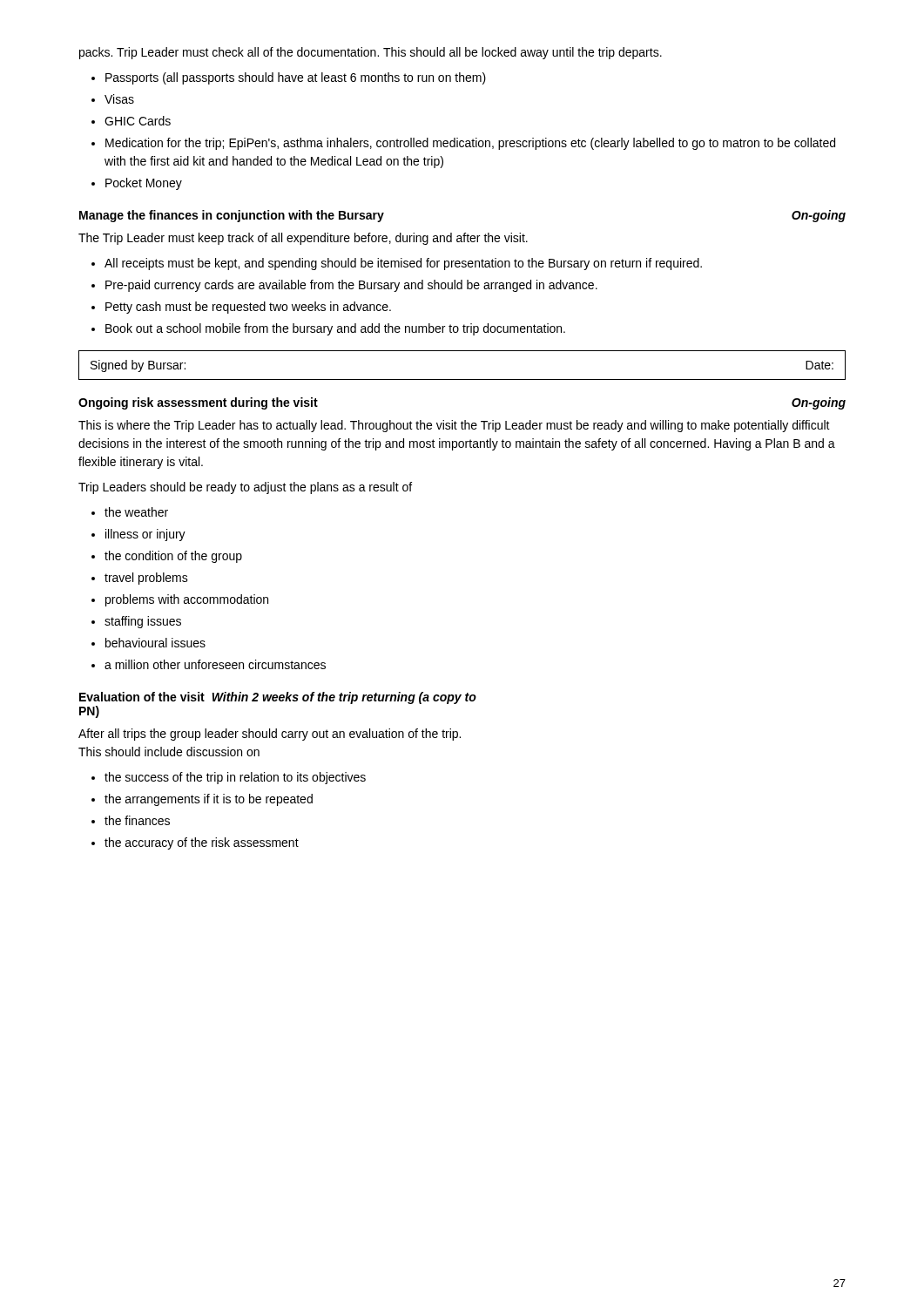Navigate to the element starting "All receipts must be kept, and spending"

click(404, 263)
